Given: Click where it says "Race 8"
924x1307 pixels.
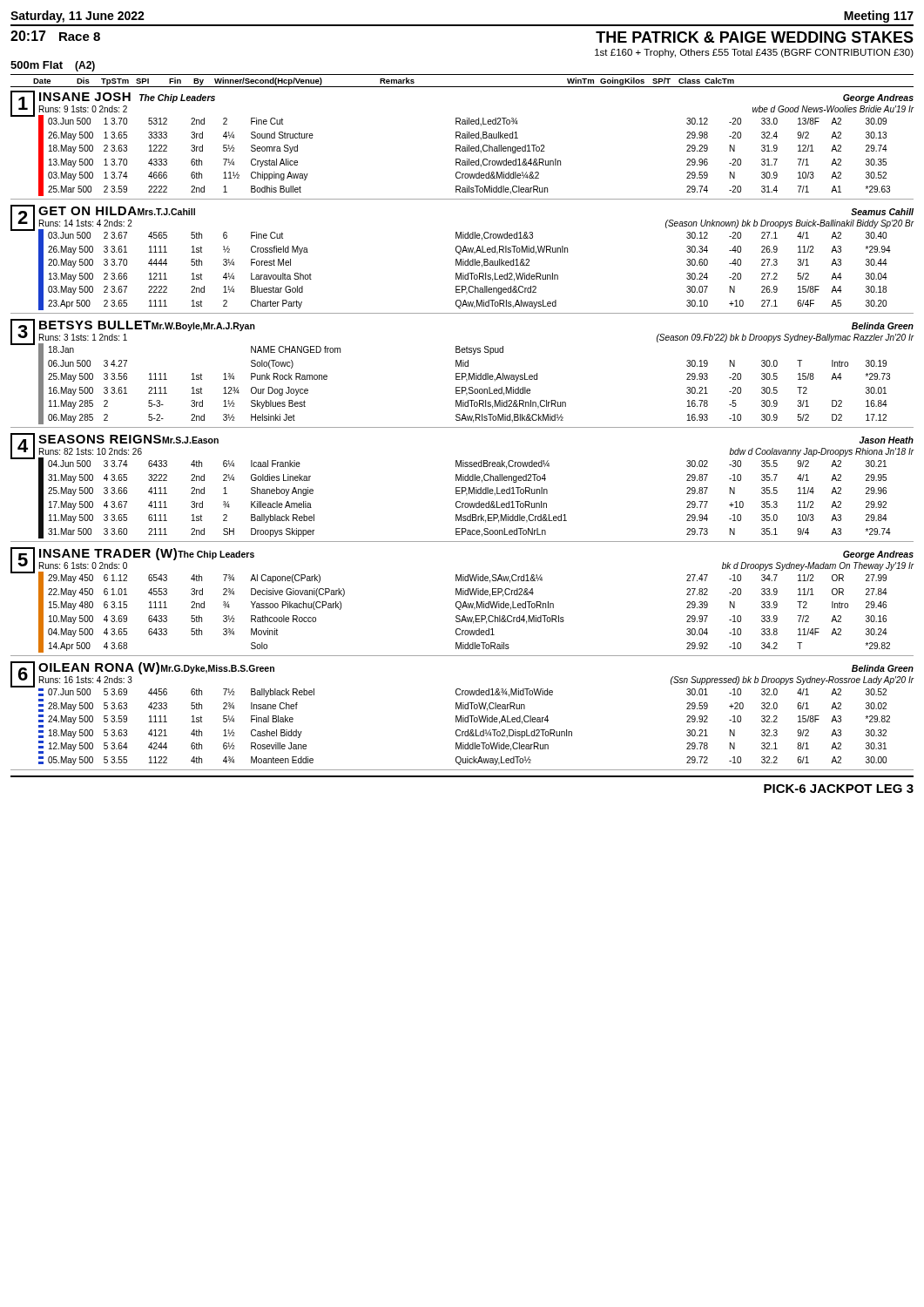Looking at the screenshot, I should [79, 36].
